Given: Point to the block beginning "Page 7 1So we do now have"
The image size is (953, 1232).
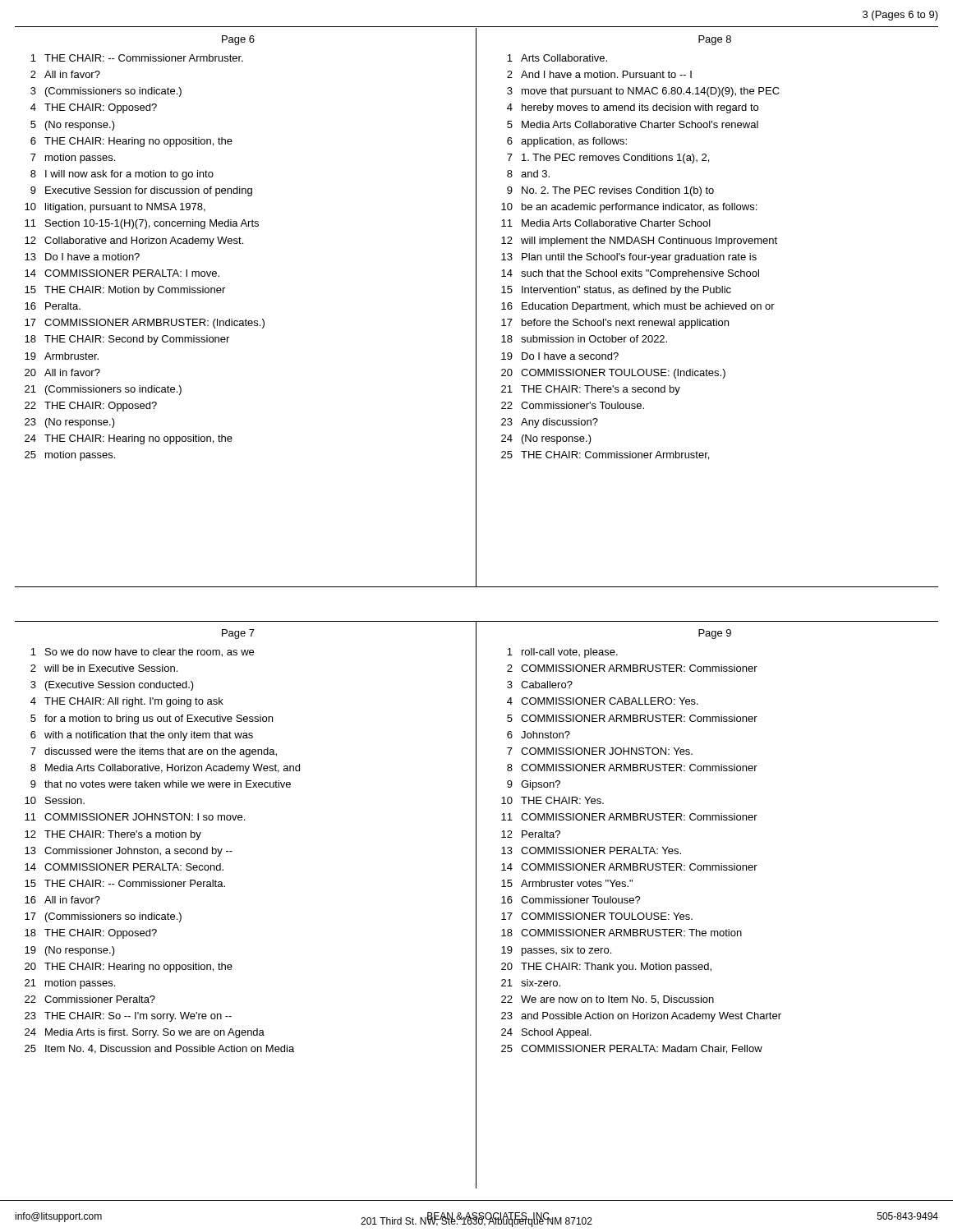Looking at the screenshot, I should coord(238,842).
